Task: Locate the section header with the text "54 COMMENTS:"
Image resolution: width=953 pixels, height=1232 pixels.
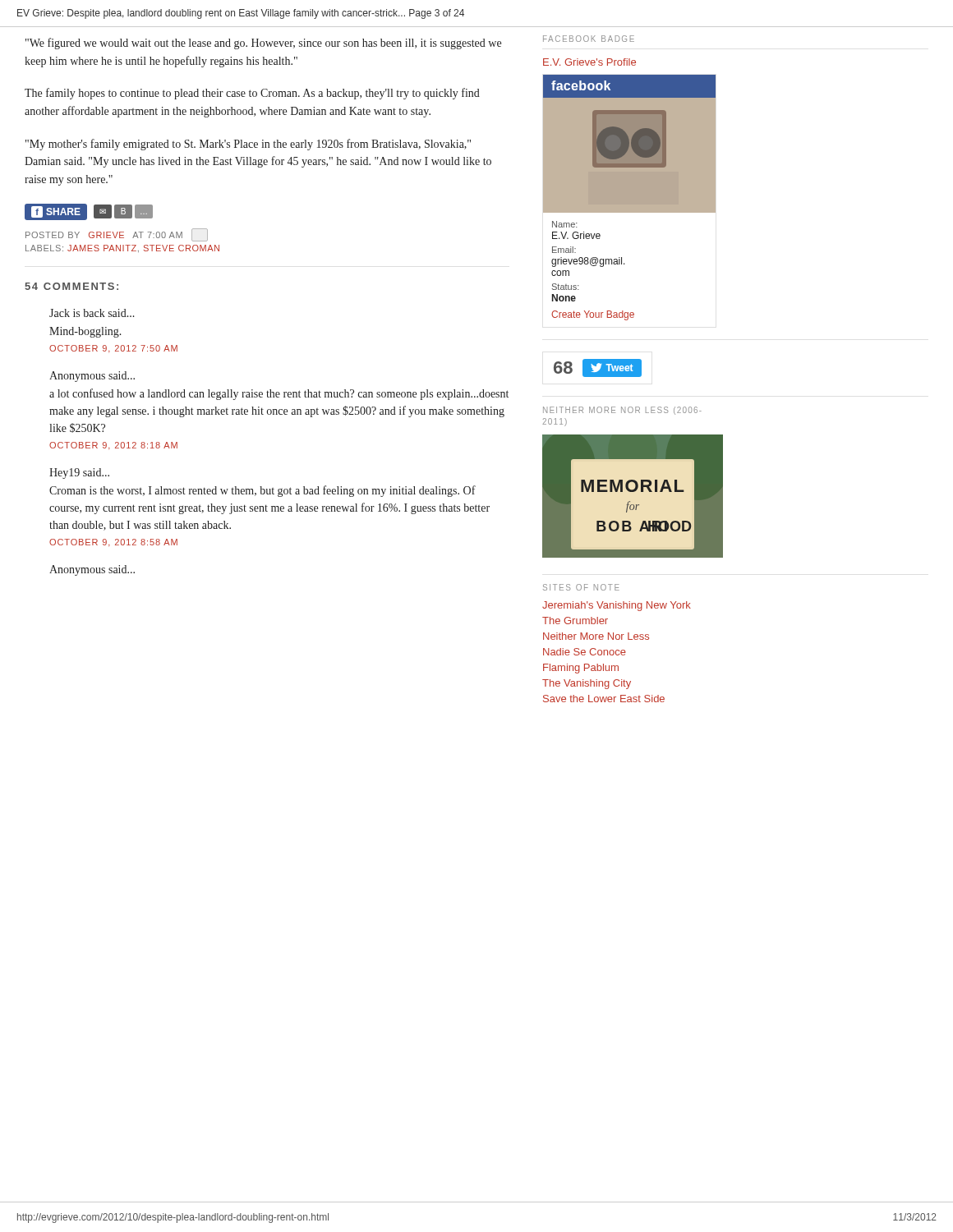Action: coord(73,286)
